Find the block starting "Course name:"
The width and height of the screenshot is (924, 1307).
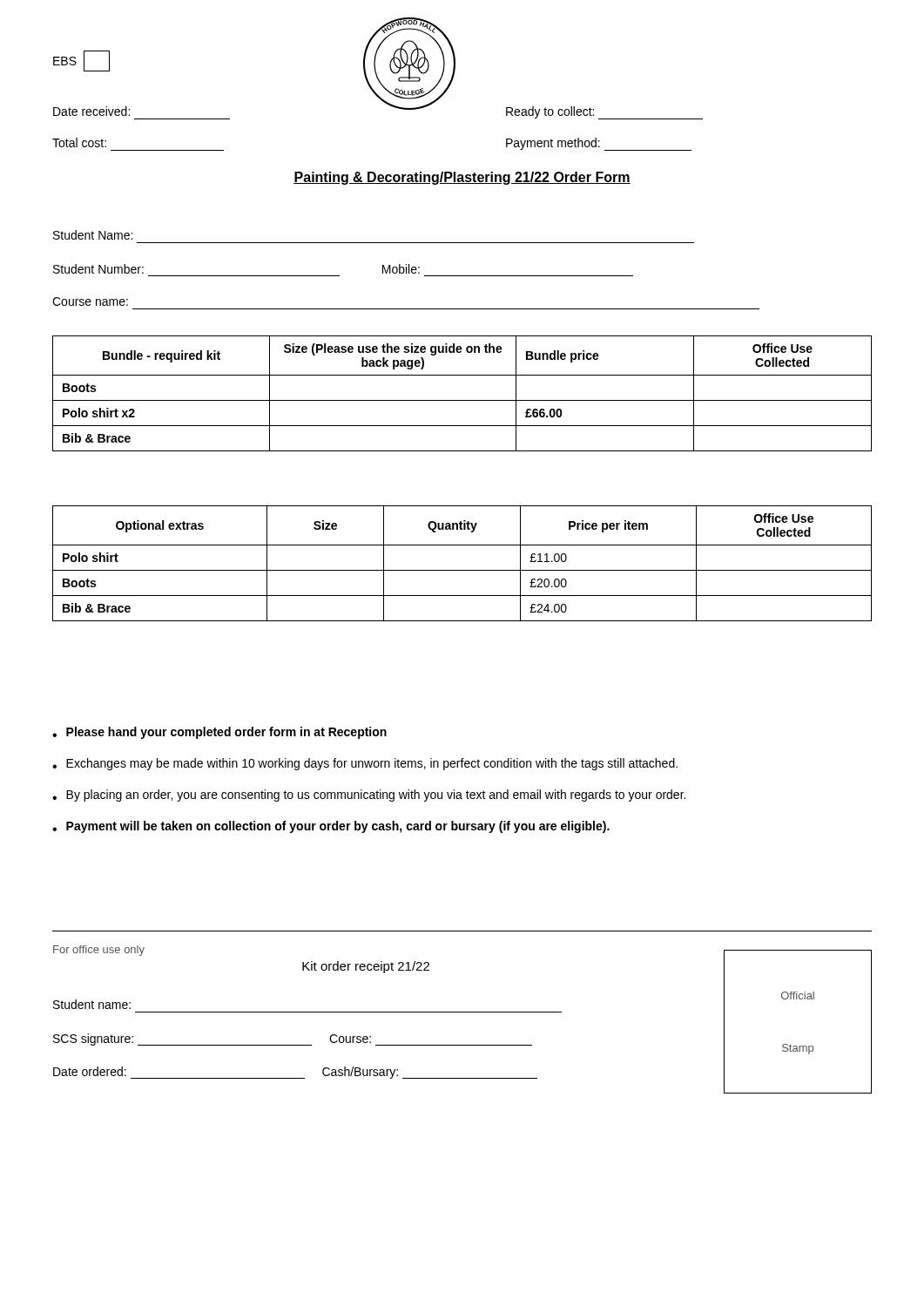point(406,302)
